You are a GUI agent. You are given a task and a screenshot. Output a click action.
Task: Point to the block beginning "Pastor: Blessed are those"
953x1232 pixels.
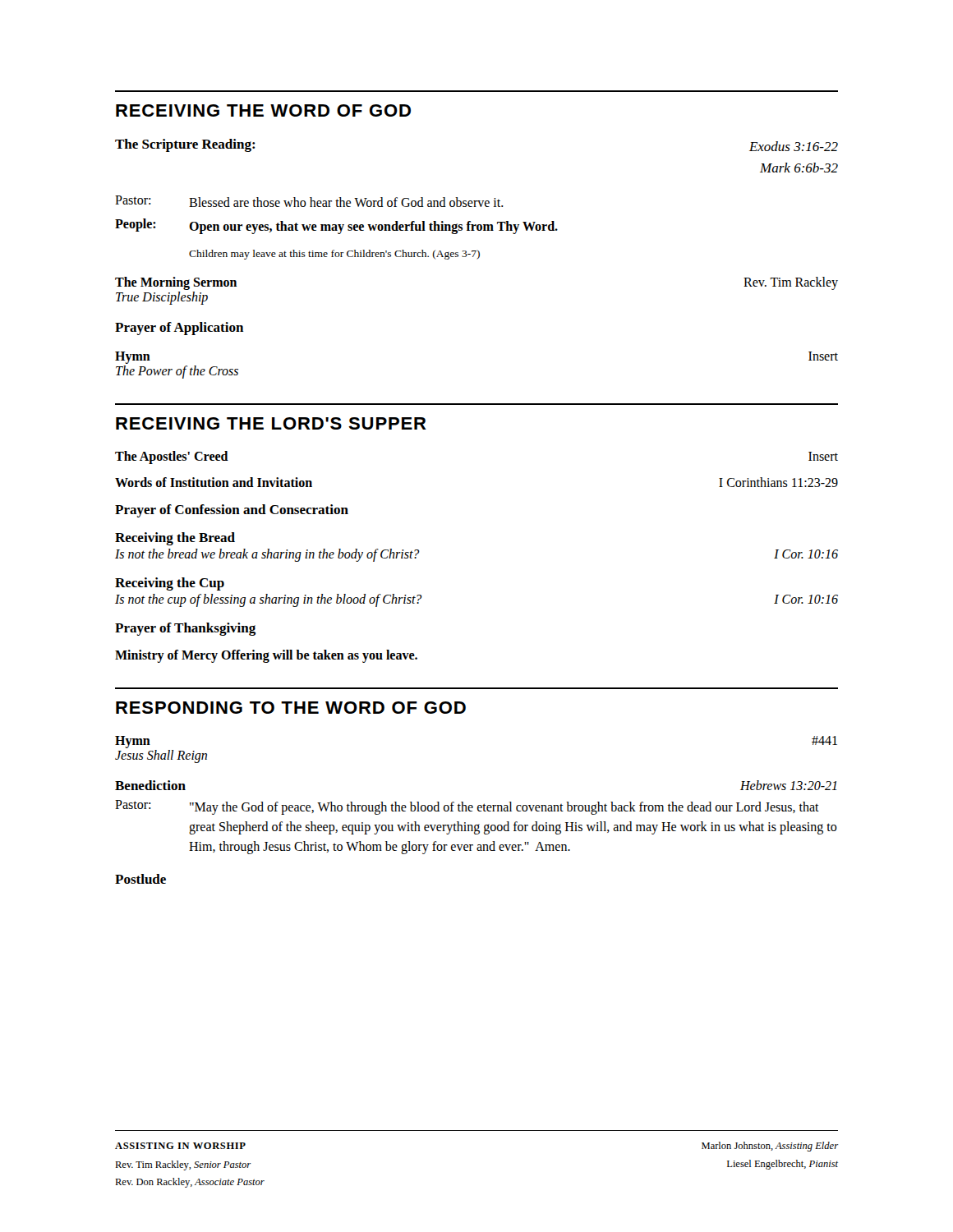[476, 215]
